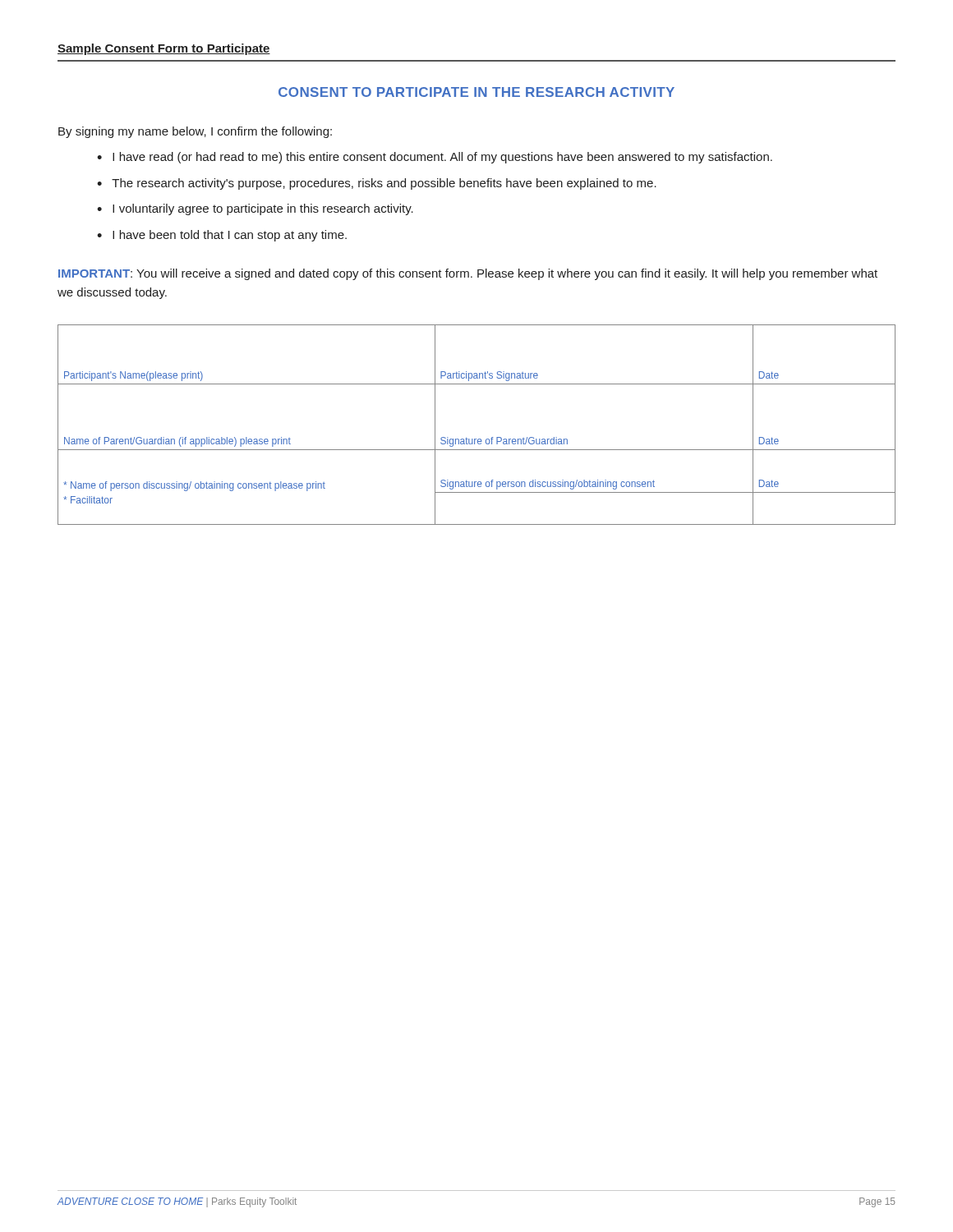Locate the text block with the text "IMPORTANT: You will"
Screen dimensions: 1232x953
[468, 283]
